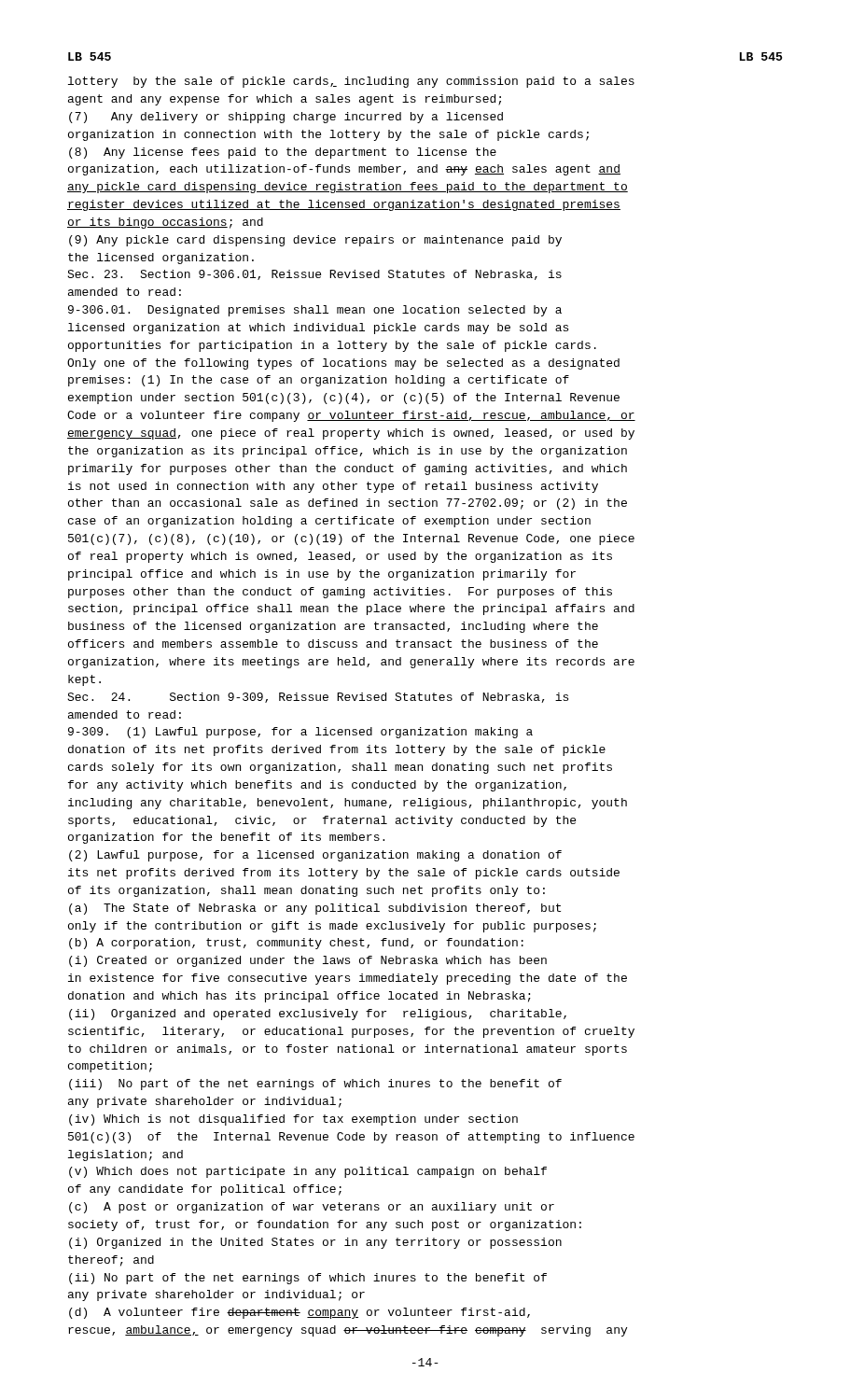Select the element starting "lottery by the sale of"
Screen dimensions: 1400x850
click(x=425, y=707)
